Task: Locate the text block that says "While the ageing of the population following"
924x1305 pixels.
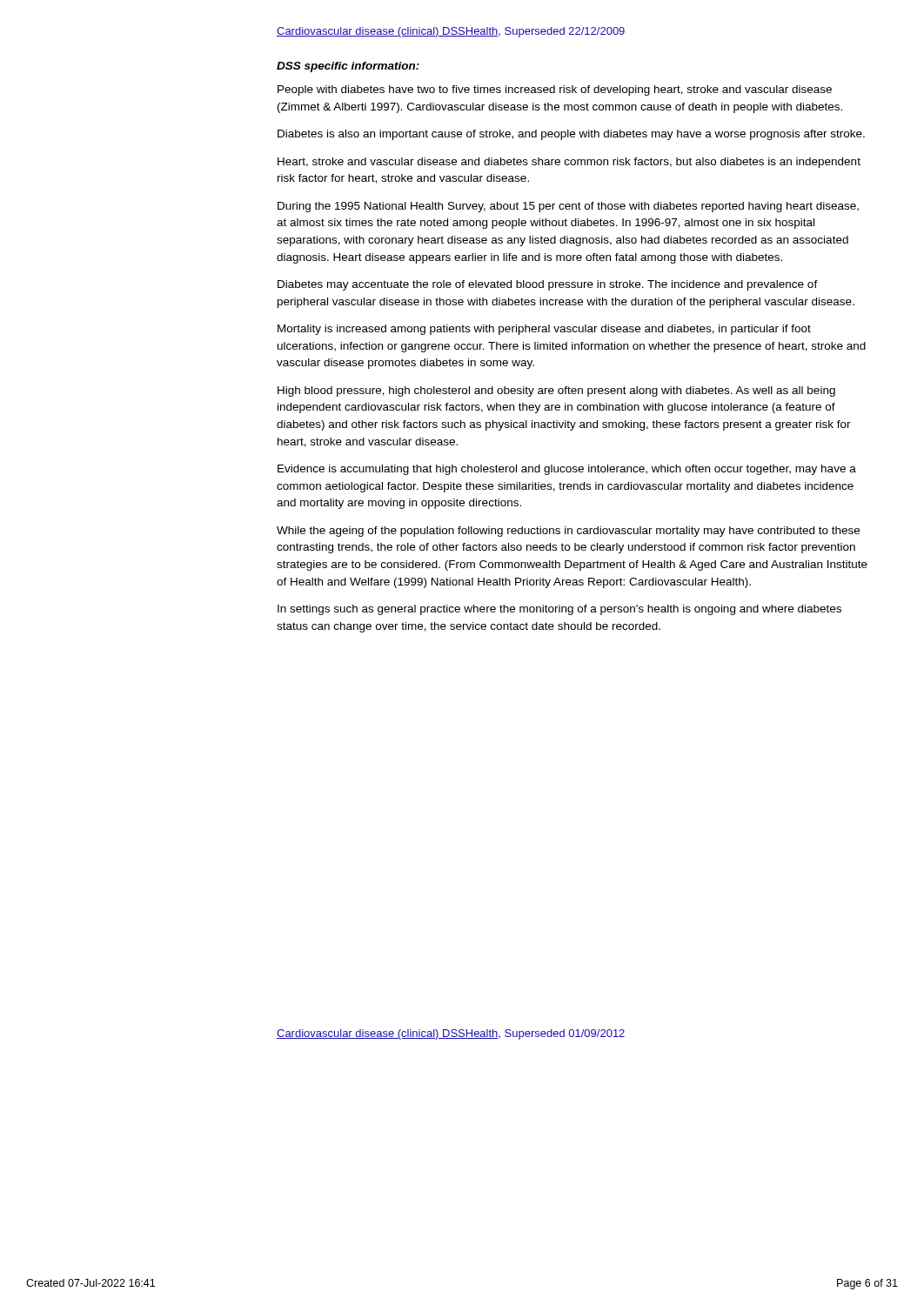Action: (572, 556)
